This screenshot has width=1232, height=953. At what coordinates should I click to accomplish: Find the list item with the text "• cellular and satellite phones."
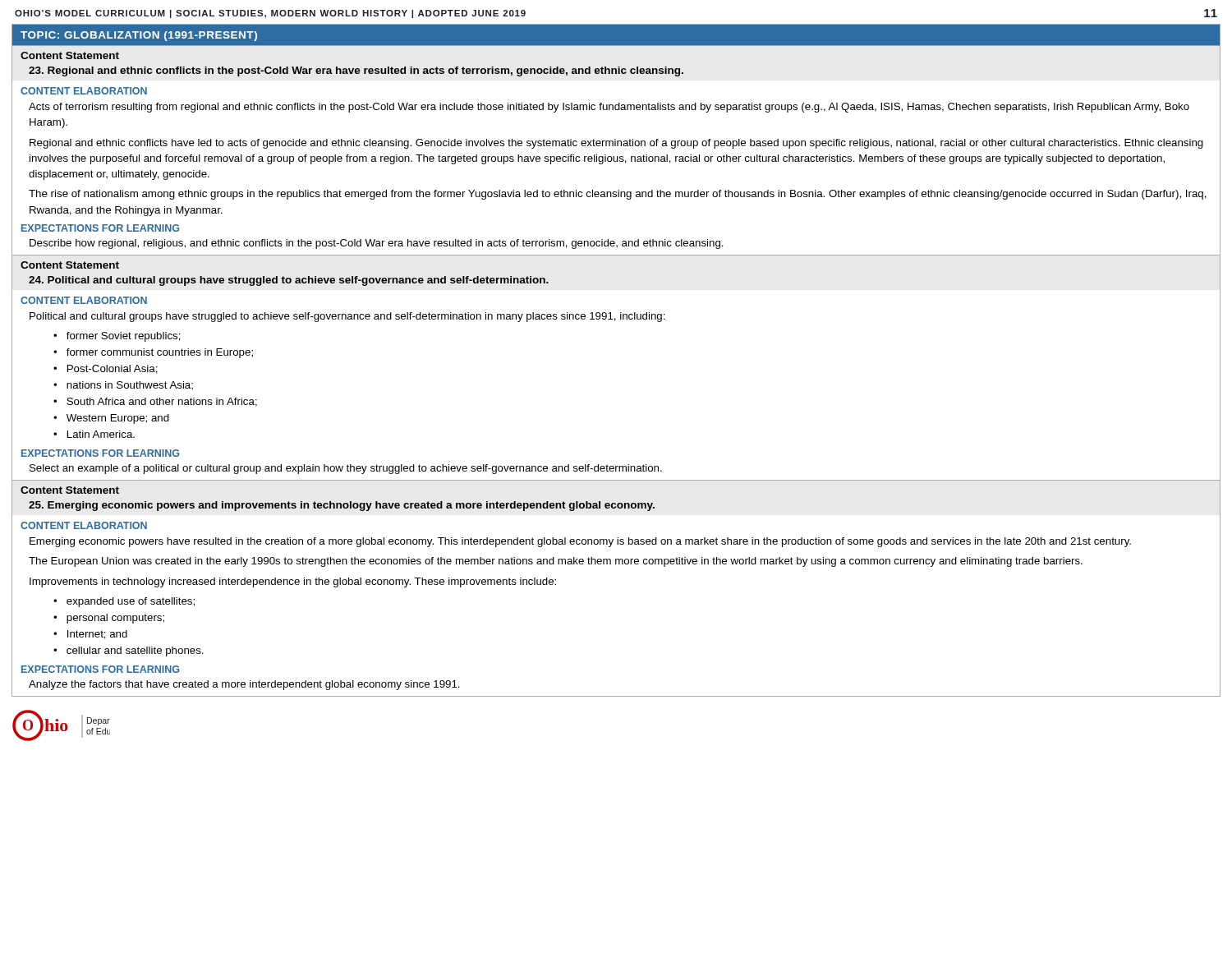129,650
